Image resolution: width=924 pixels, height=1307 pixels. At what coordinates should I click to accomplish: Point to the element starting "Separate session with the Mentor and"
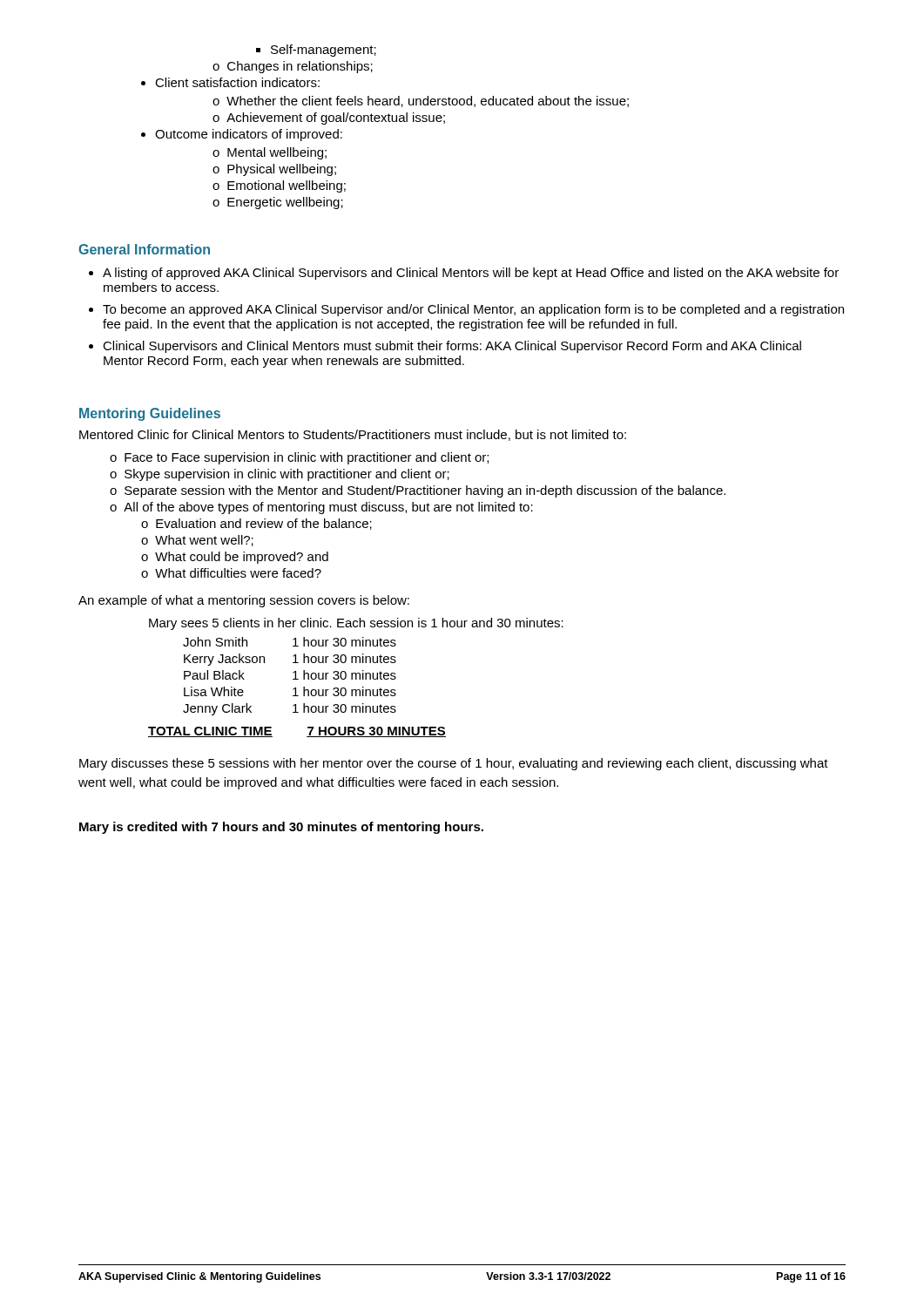click(x=462, y=490)
